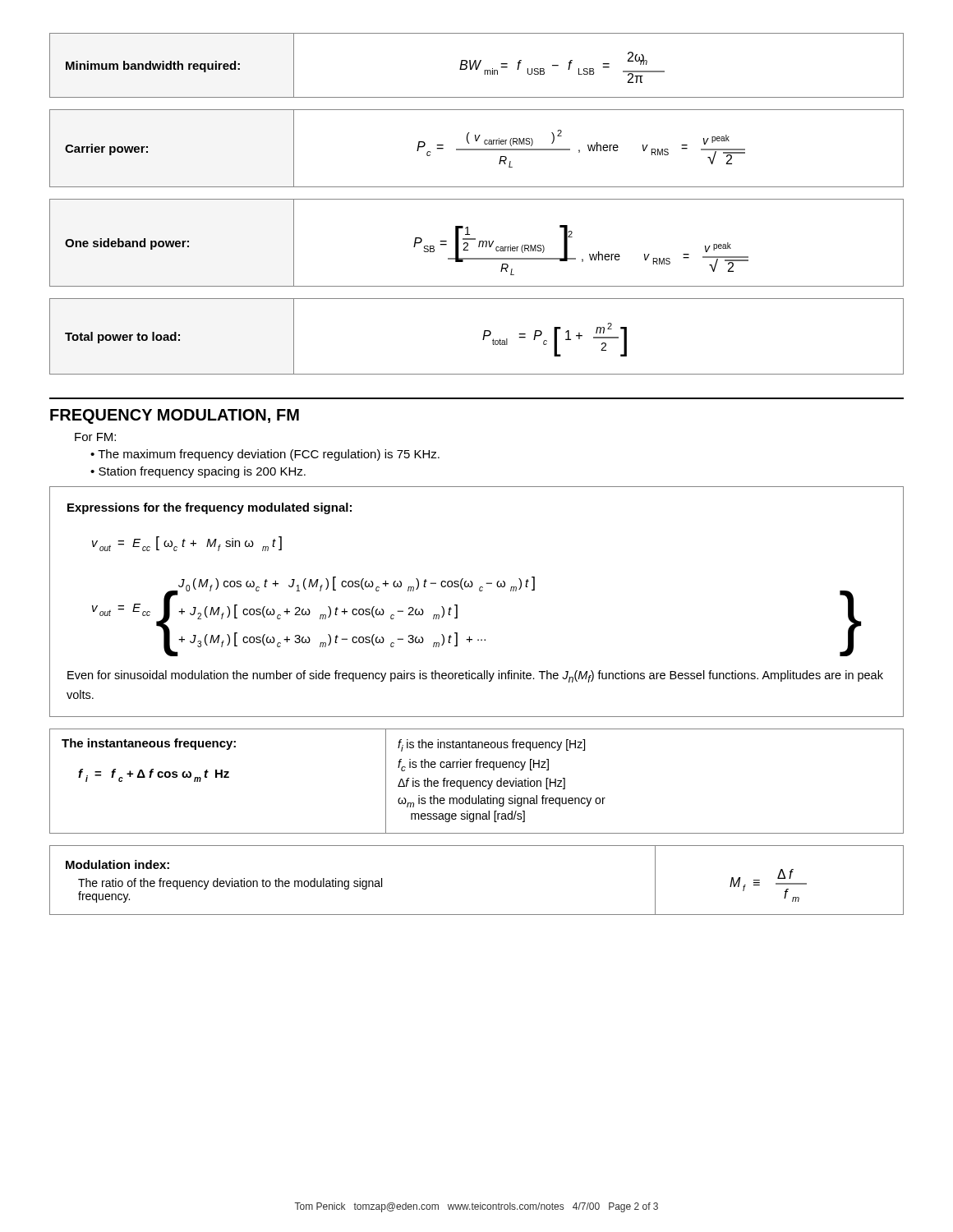The image size is (953, 1232).
Task: Click on the table containing "Expressions for the frequency"
Action: [x=476, y=602]
